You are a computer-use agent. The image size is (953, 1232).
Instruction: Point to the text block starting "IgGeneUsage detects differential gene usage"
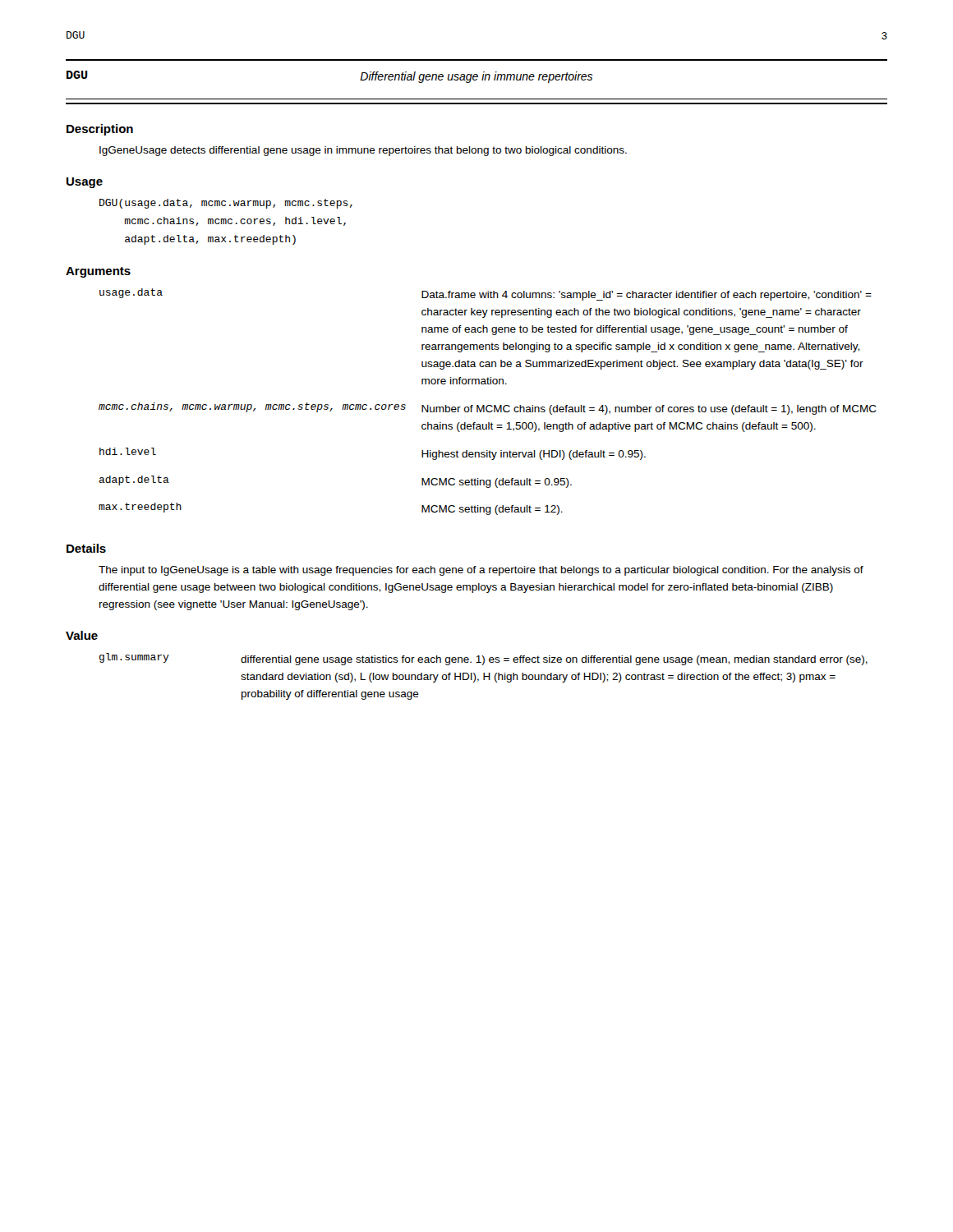363,150
